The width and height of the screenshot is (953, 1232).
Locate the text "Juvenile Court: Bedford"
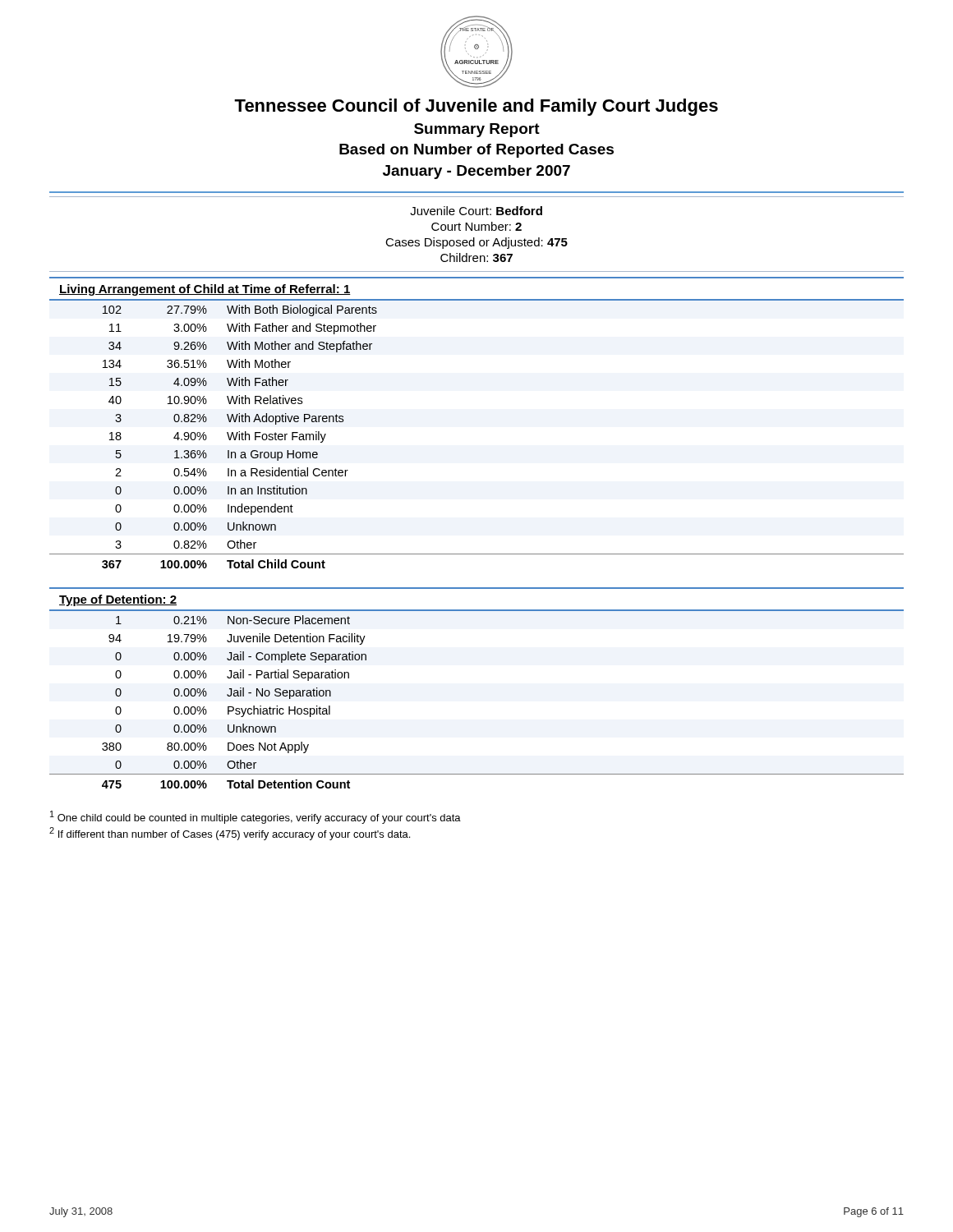(x=476, y=210)
